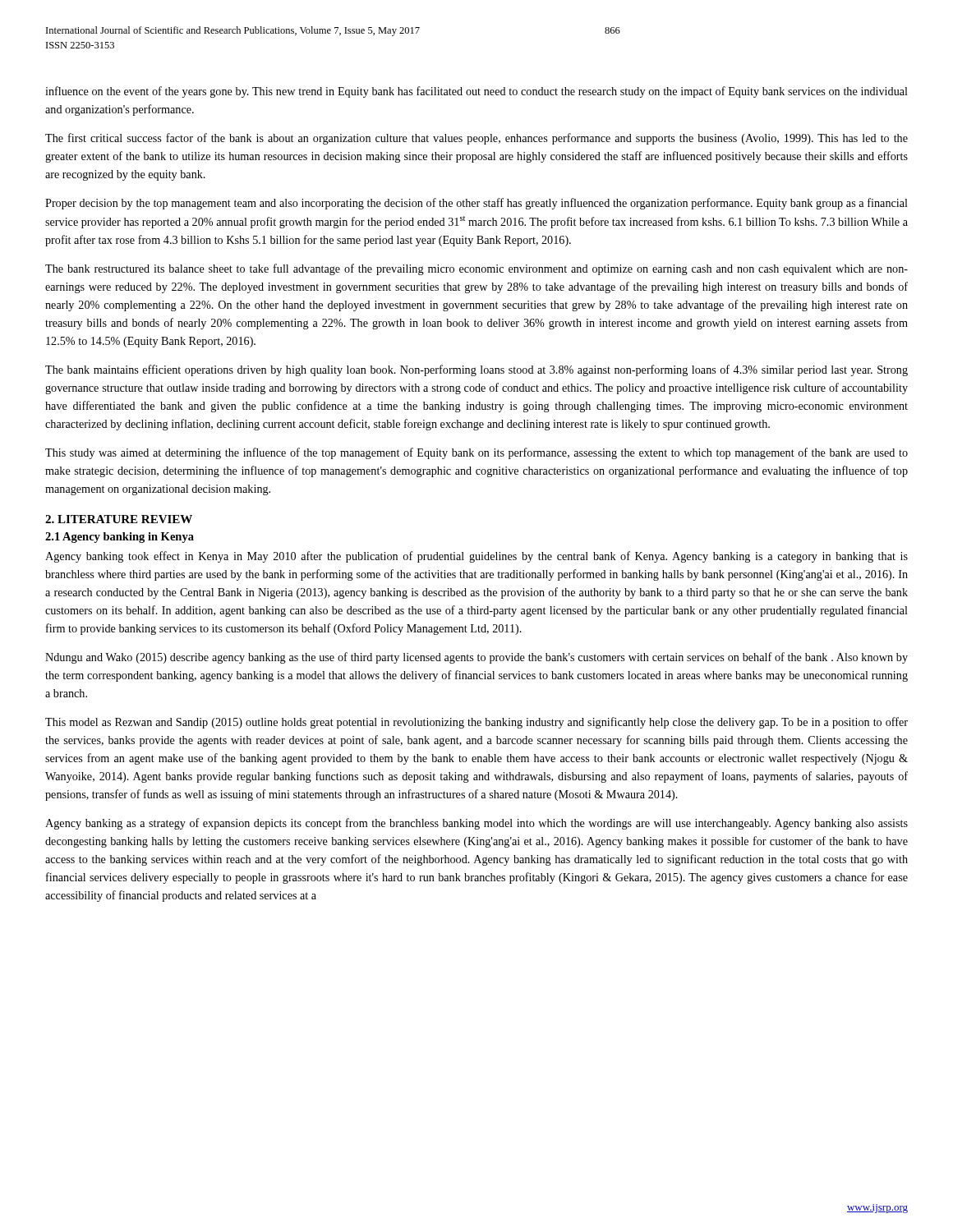Image resolution: width=953 pixels, height=1232 pixels.
Task: Find the block on this page that starts "This model as Rezwan"
Action: (476, 758)
